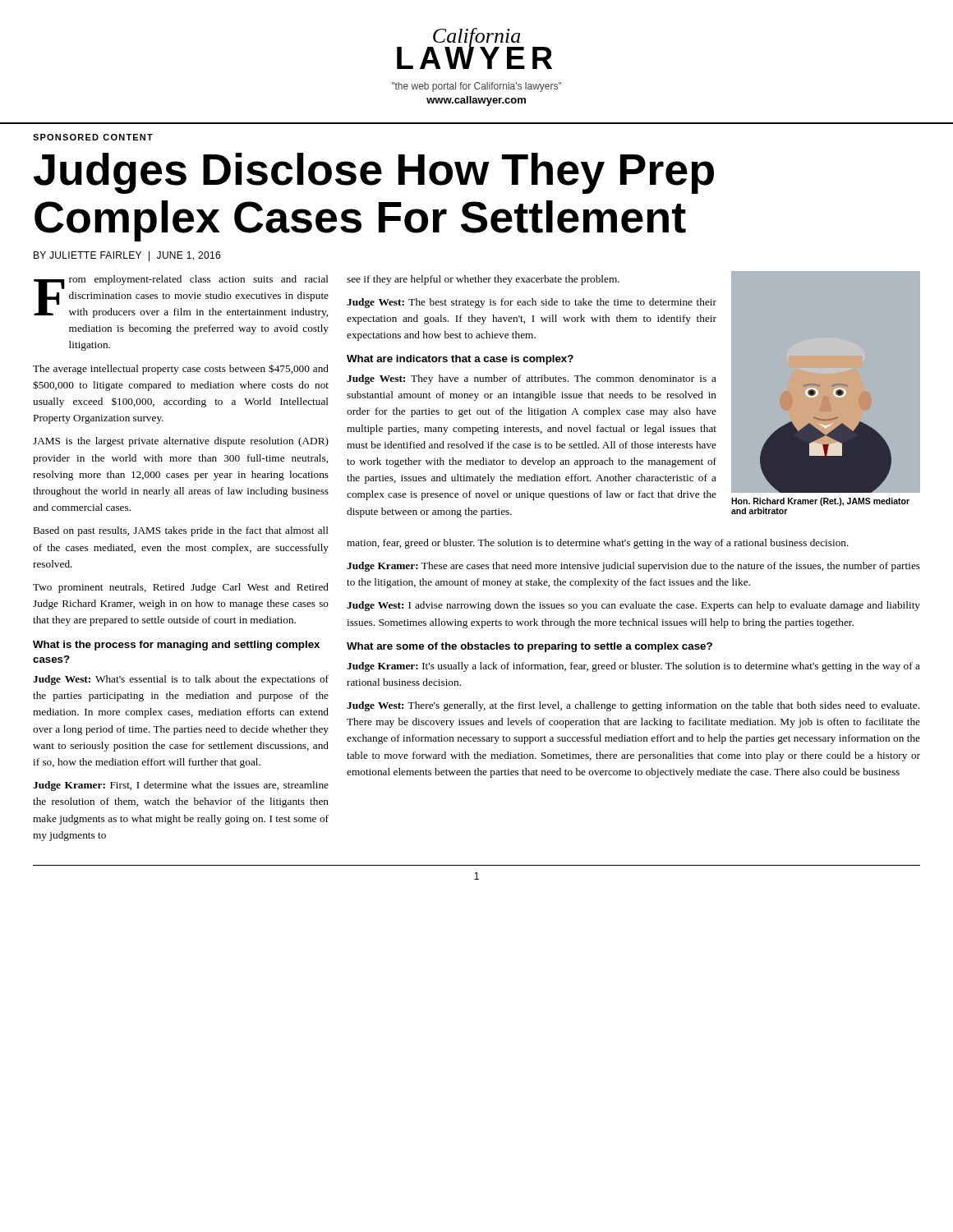Screen dimensions: 1232x953
Task: Locate the section header that opens with "What is the"
Action: tap(176, 652)
